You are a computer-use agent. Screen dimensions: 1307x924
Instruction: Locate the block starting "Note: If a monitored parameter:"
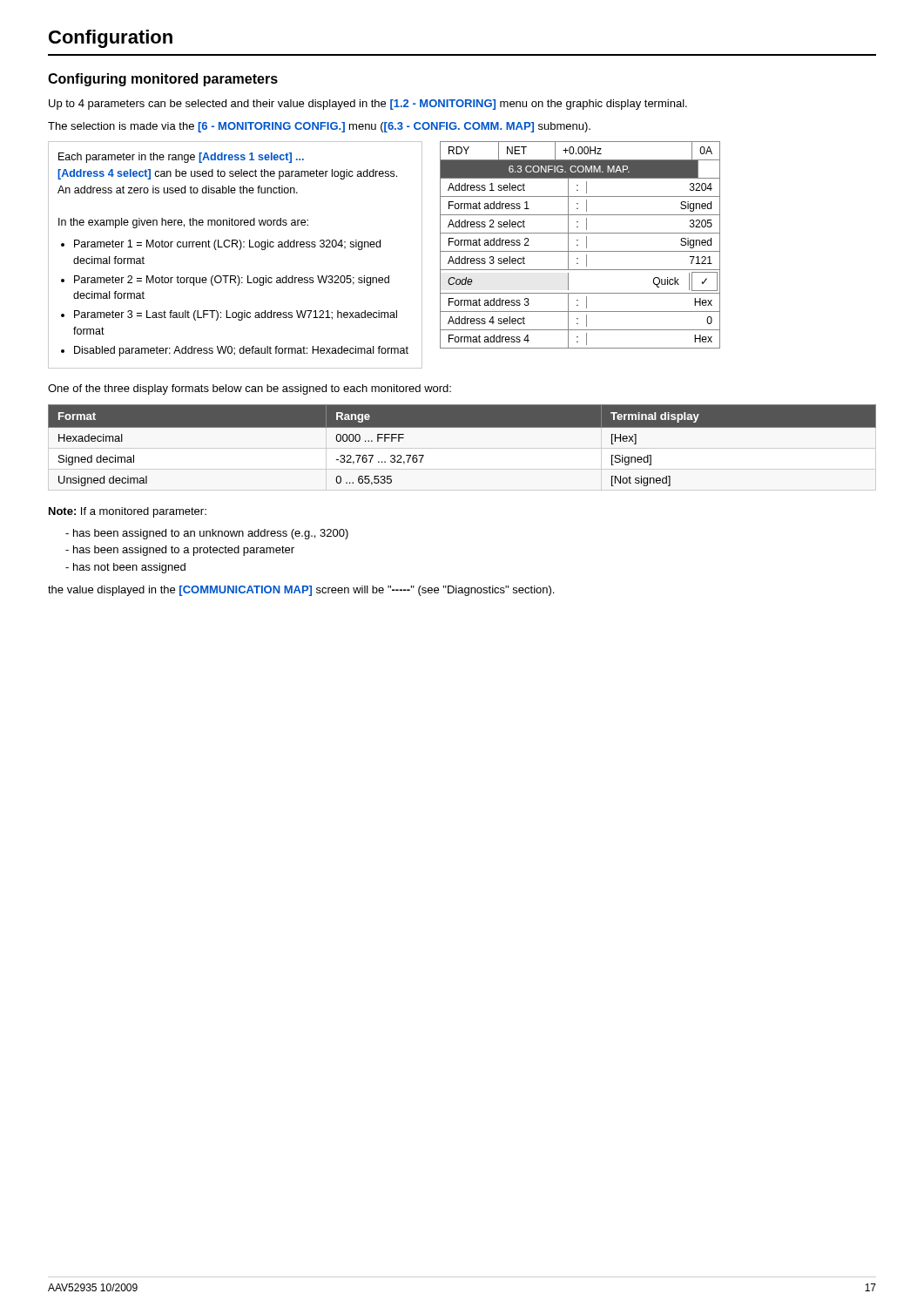click(x=127, y=511)
